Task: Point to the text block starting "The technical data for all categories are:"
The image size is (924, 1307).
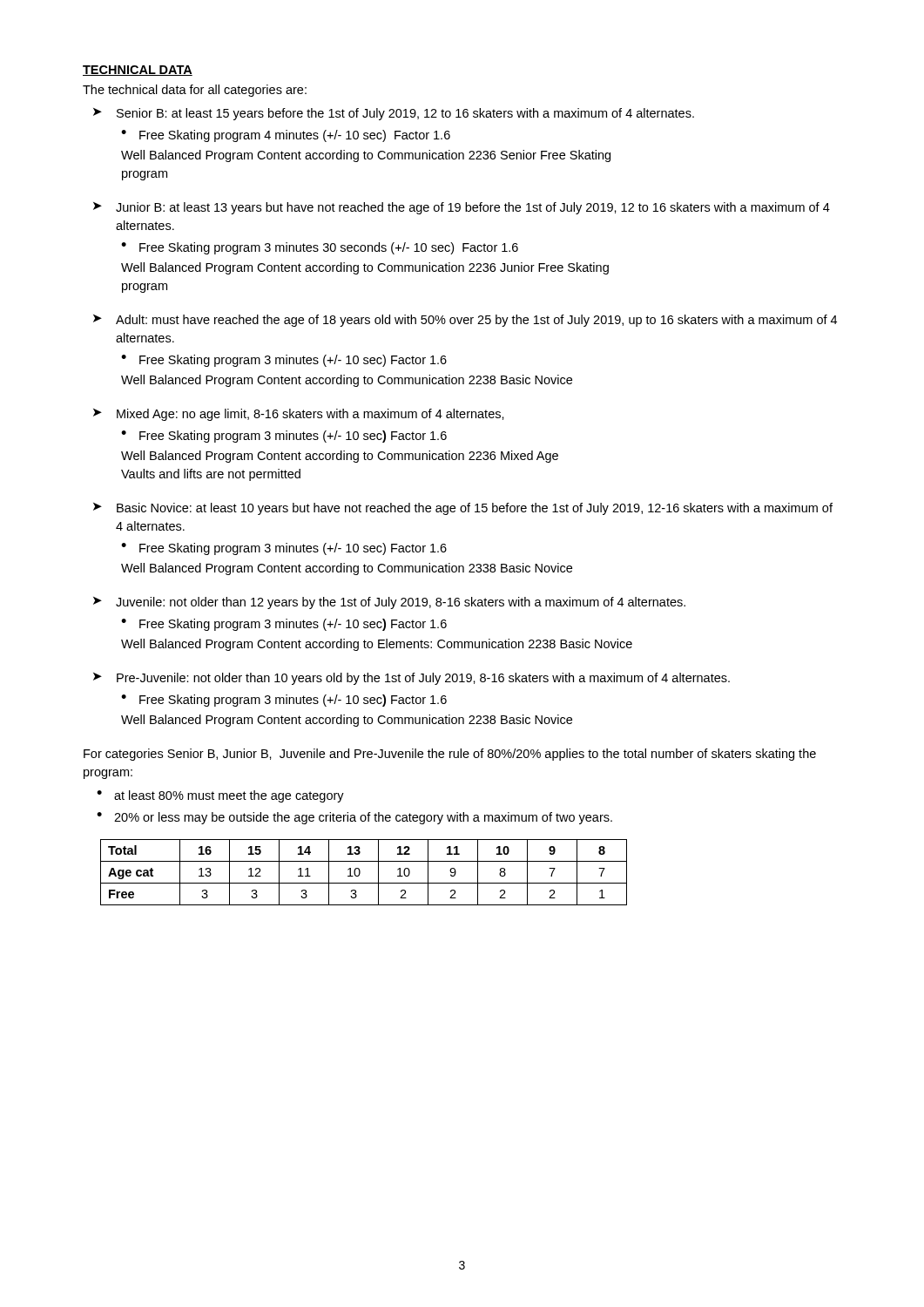Action: coord(195,90)
